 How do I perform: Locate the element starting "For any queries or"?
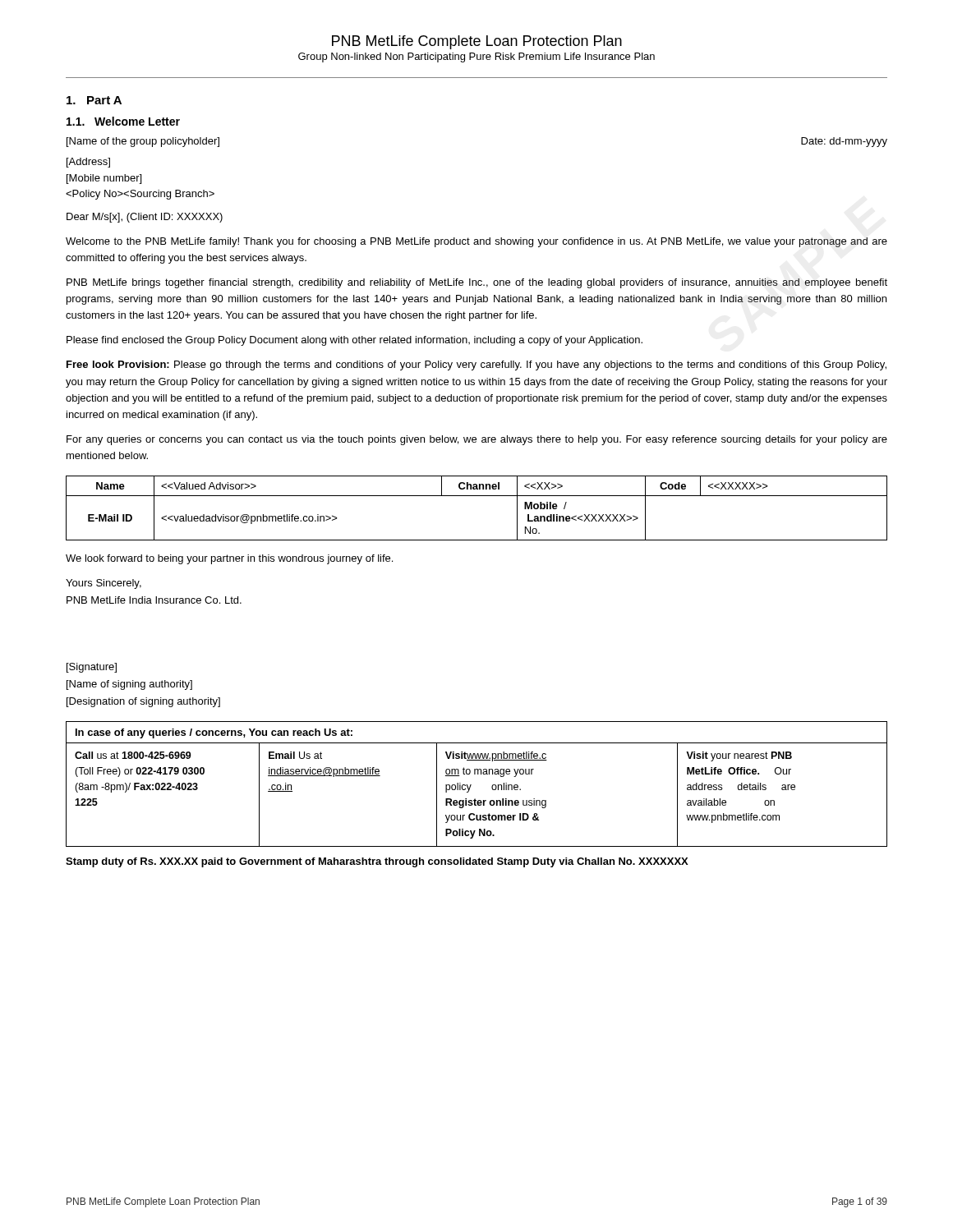476,447
